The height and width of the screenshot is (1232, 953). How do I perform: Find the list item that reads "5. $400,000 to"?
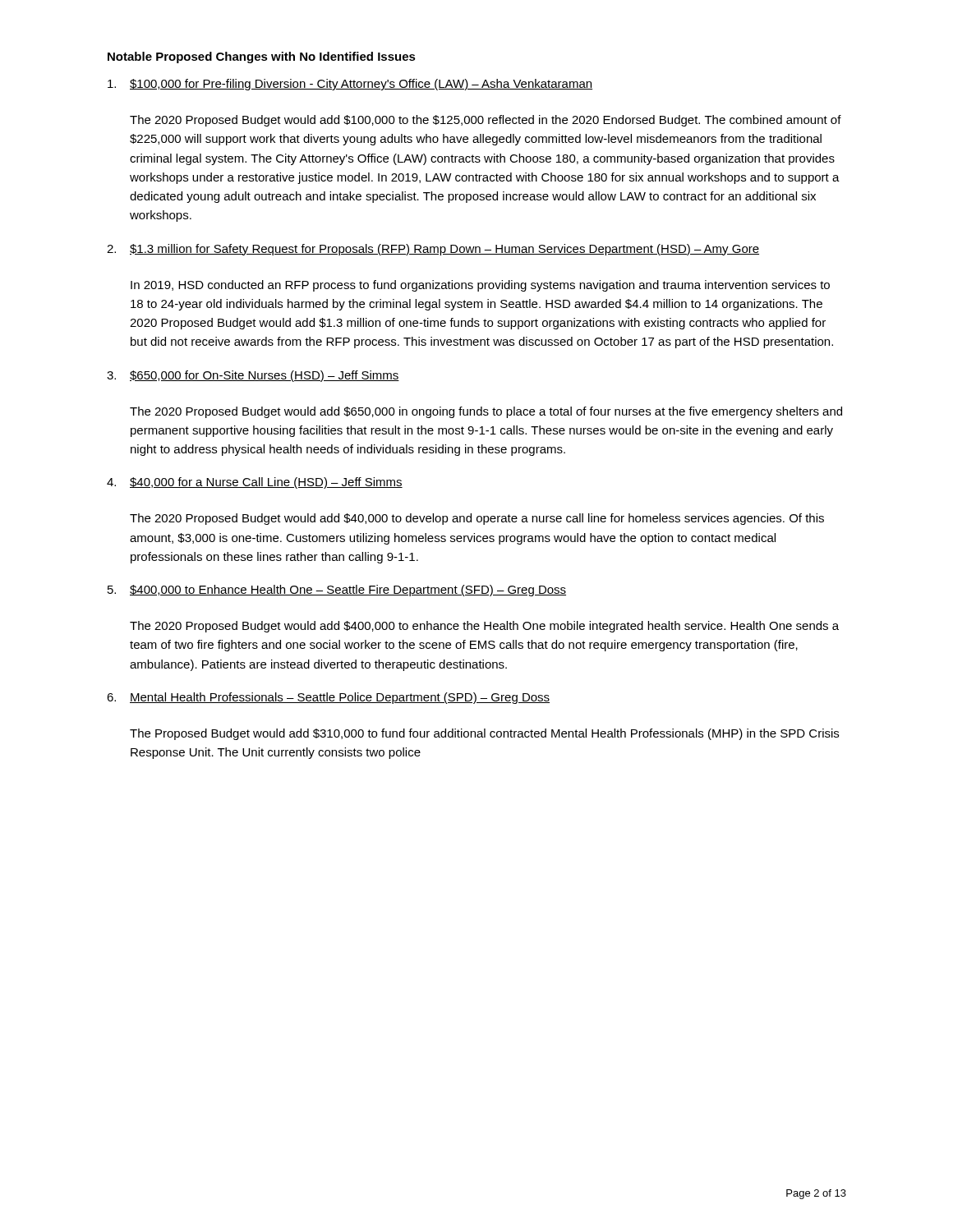(x=476, y=592)
